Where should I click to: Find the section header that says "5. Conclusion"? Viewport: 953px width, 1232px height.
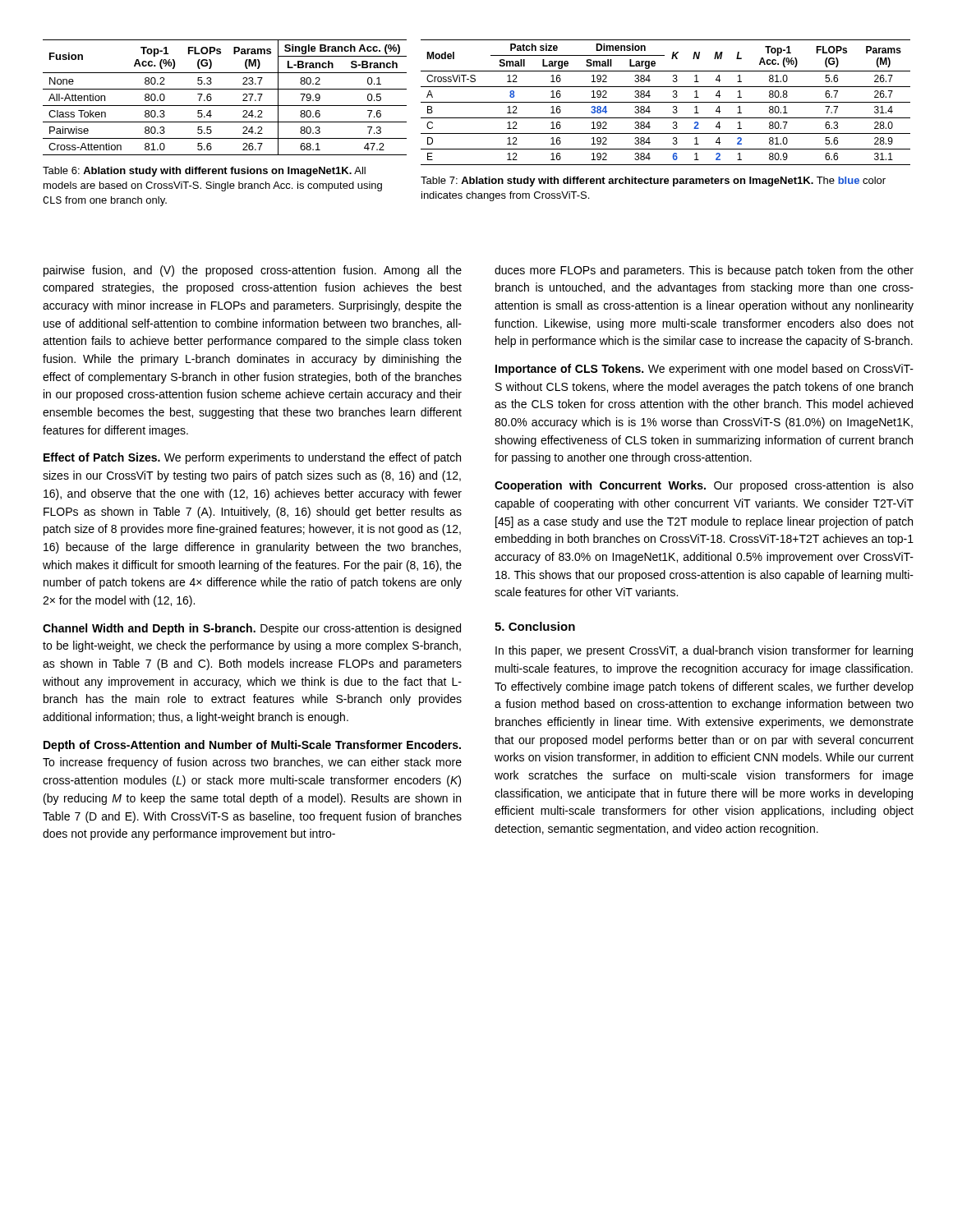coord(535,626)
